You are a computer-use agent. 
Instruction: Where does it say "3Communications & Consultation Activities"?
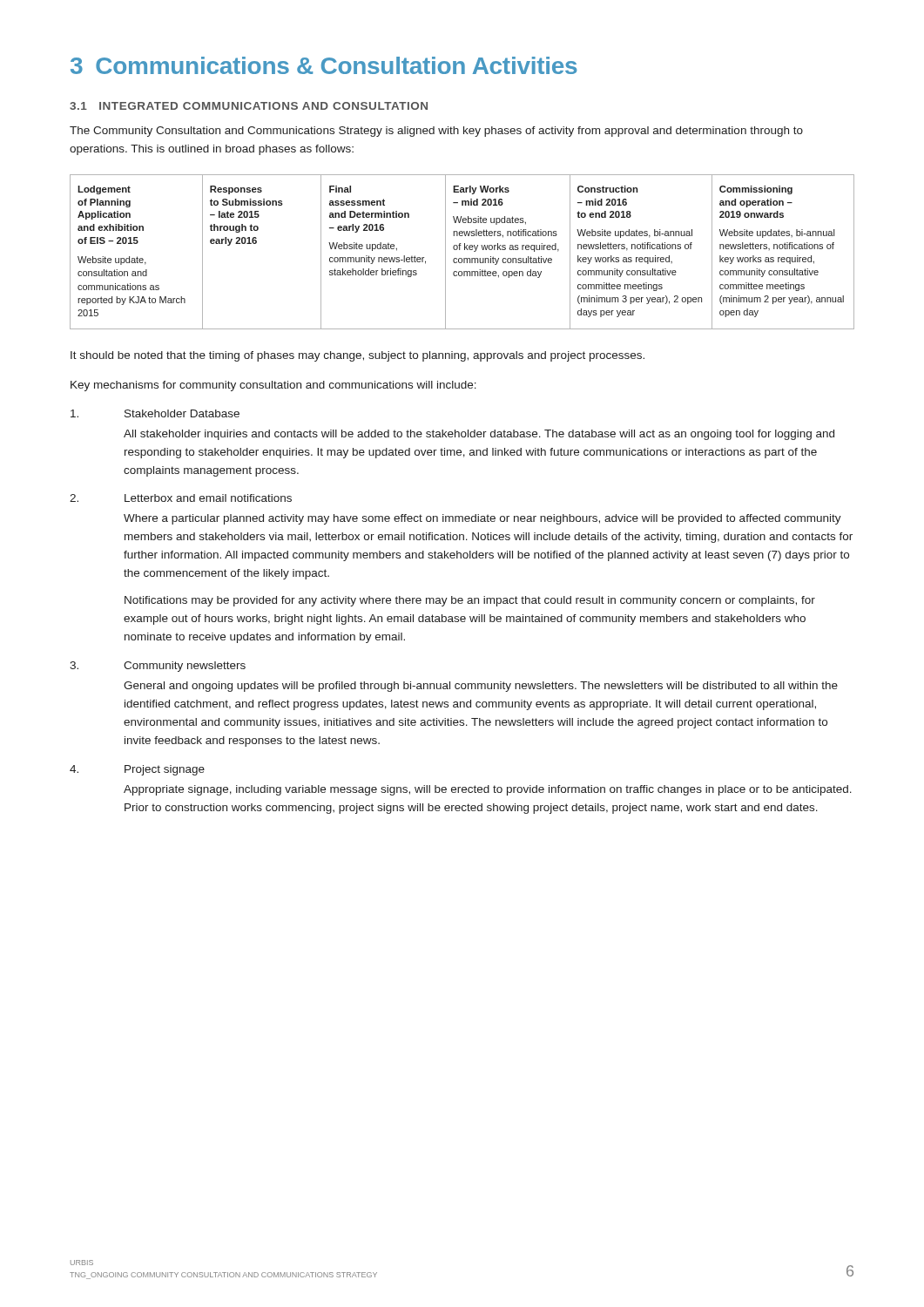point(324,66)
